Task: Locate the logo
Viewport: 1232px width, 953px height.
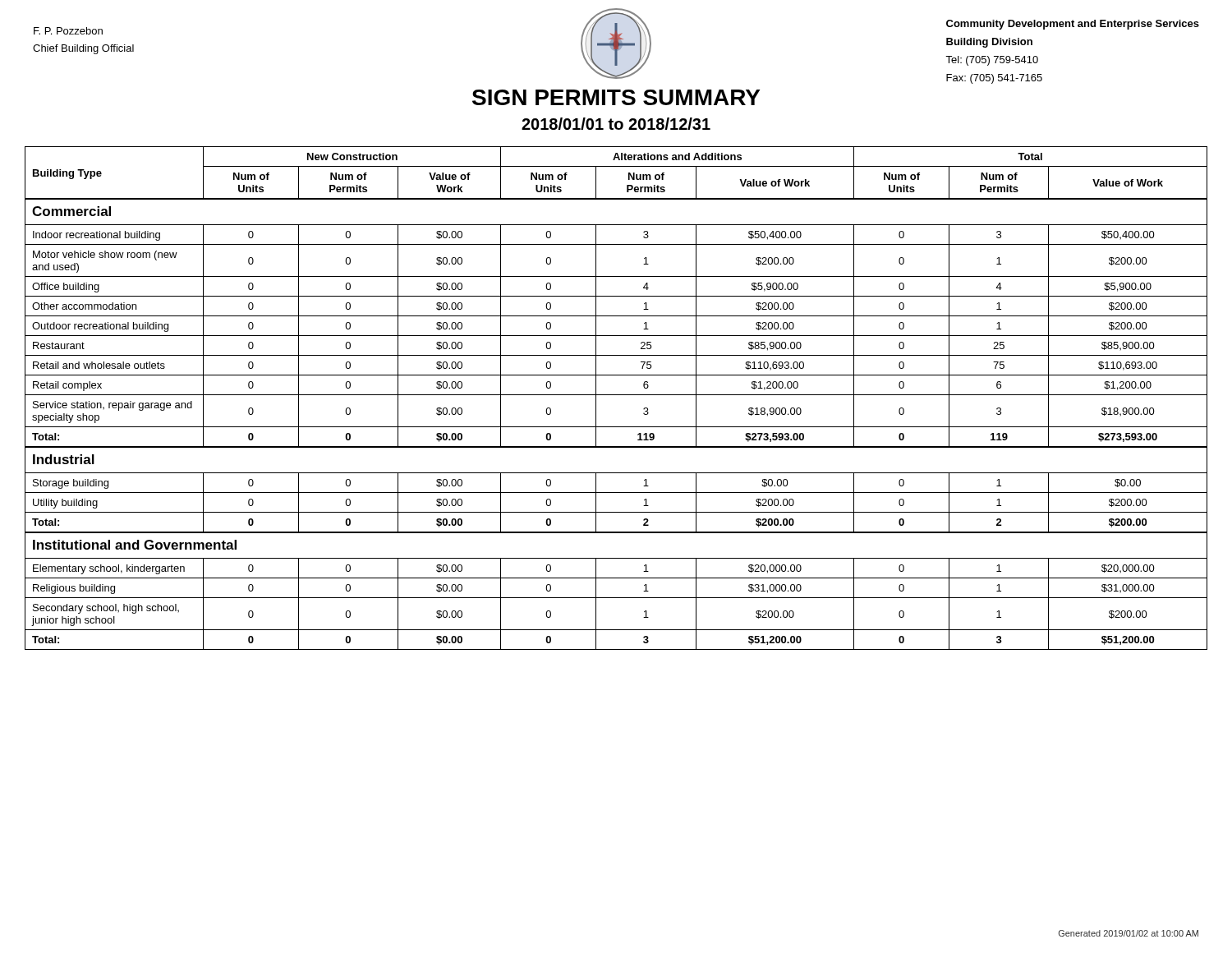Action: (616, 45)
